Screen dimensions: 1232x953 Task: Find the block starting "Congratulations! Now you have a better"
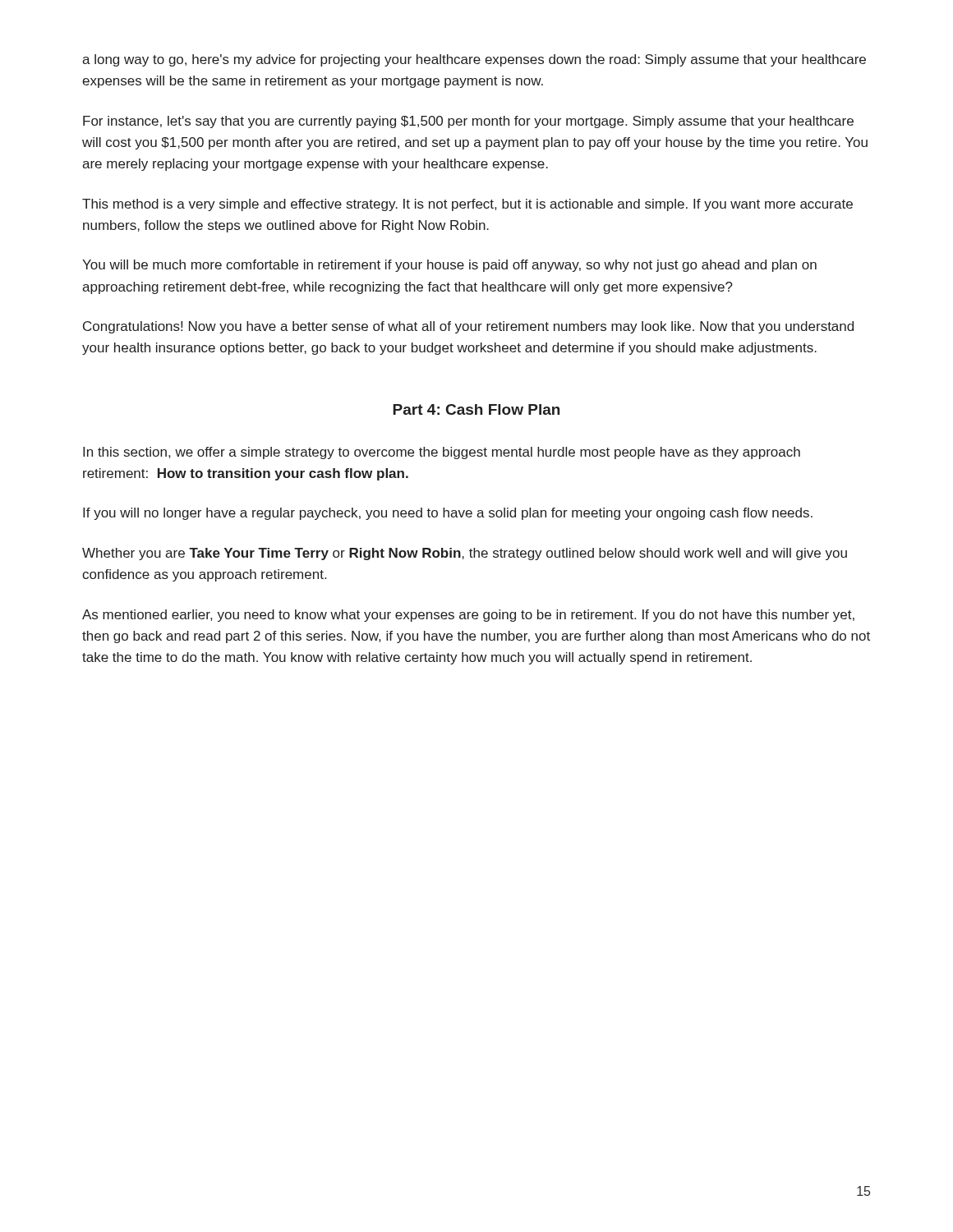[x=468, y=337]
